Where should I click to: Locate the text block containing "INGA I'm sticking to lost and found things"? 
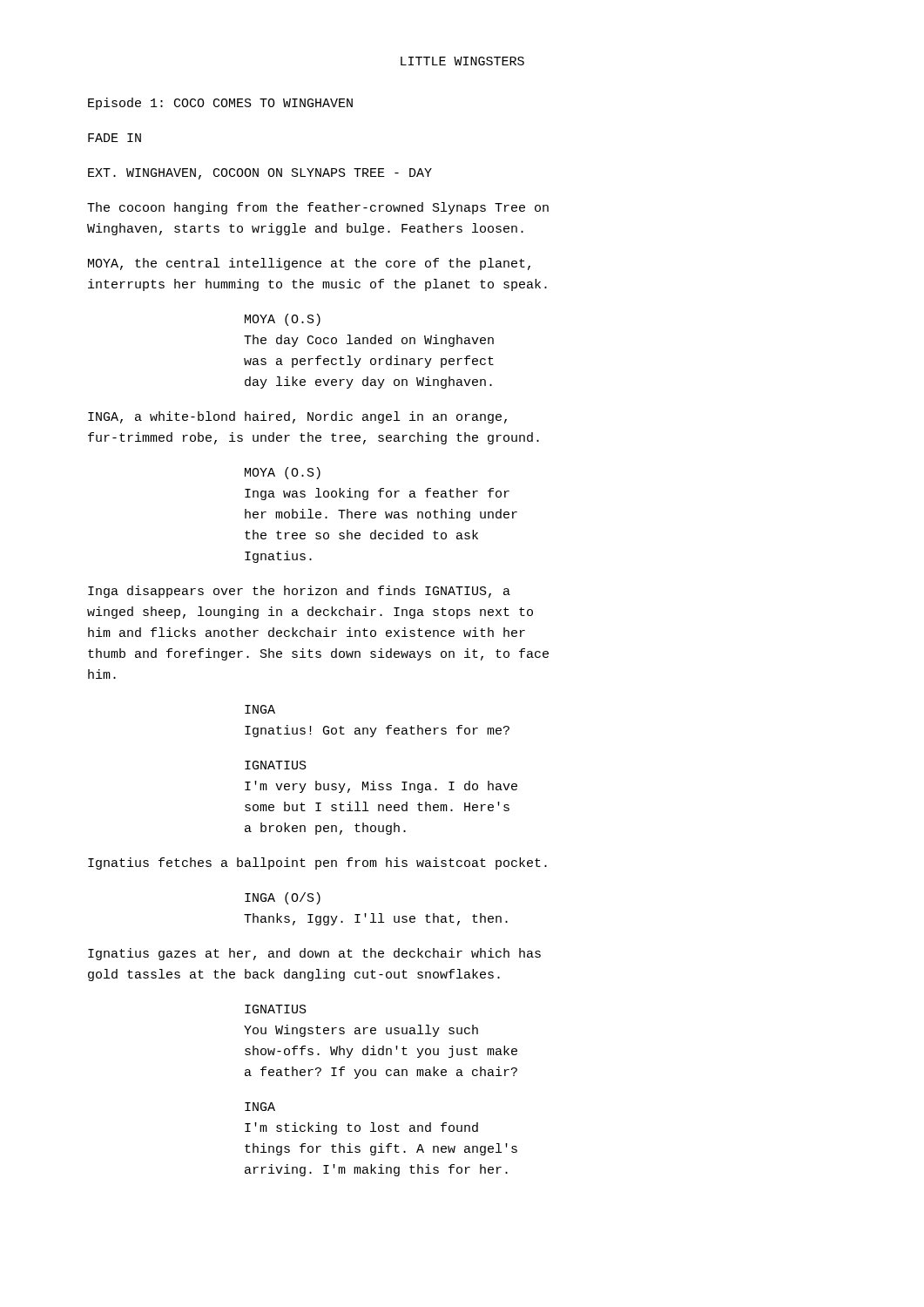pos(381,1139)
